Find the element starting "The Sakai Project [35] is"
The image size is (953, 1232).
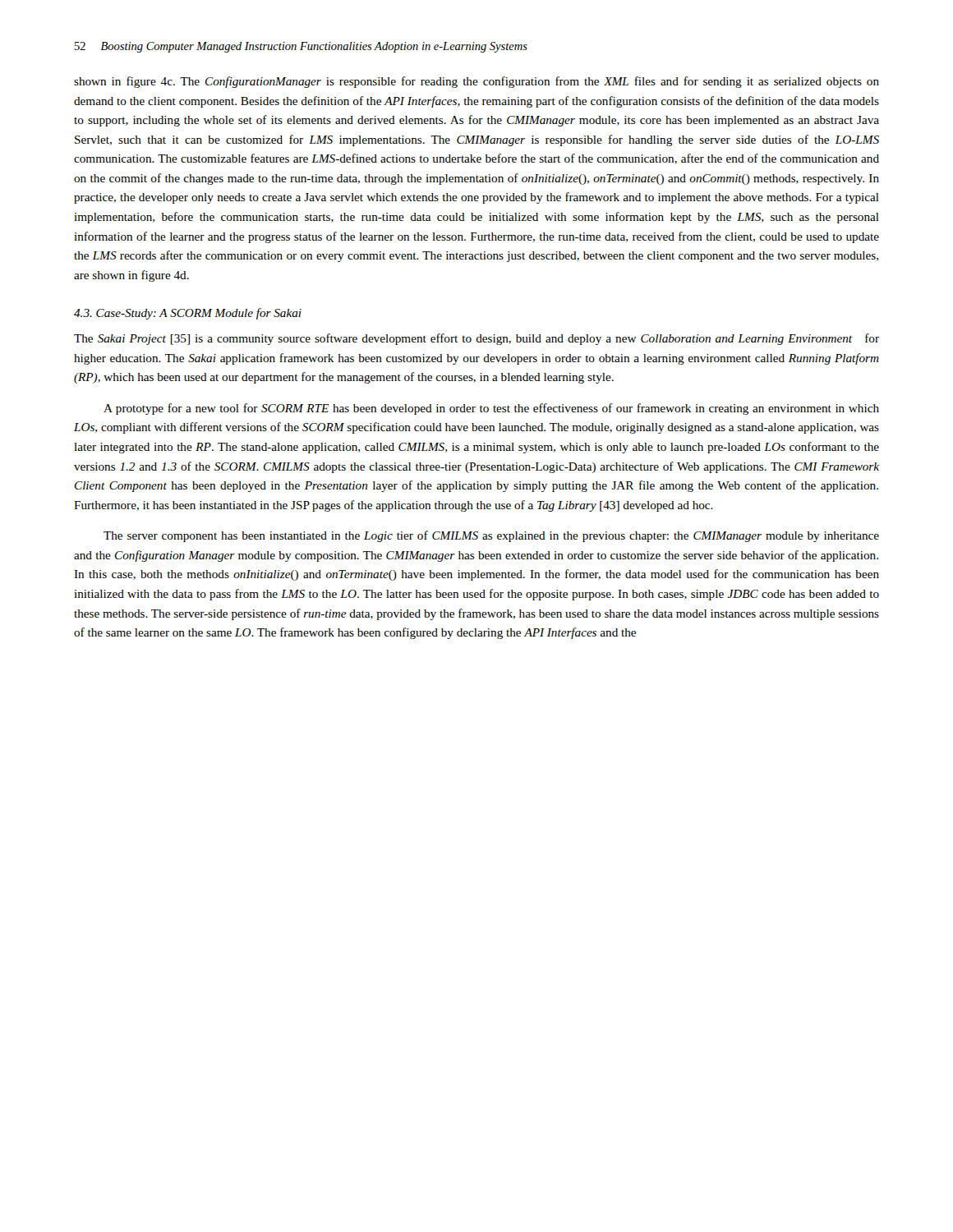476,358
